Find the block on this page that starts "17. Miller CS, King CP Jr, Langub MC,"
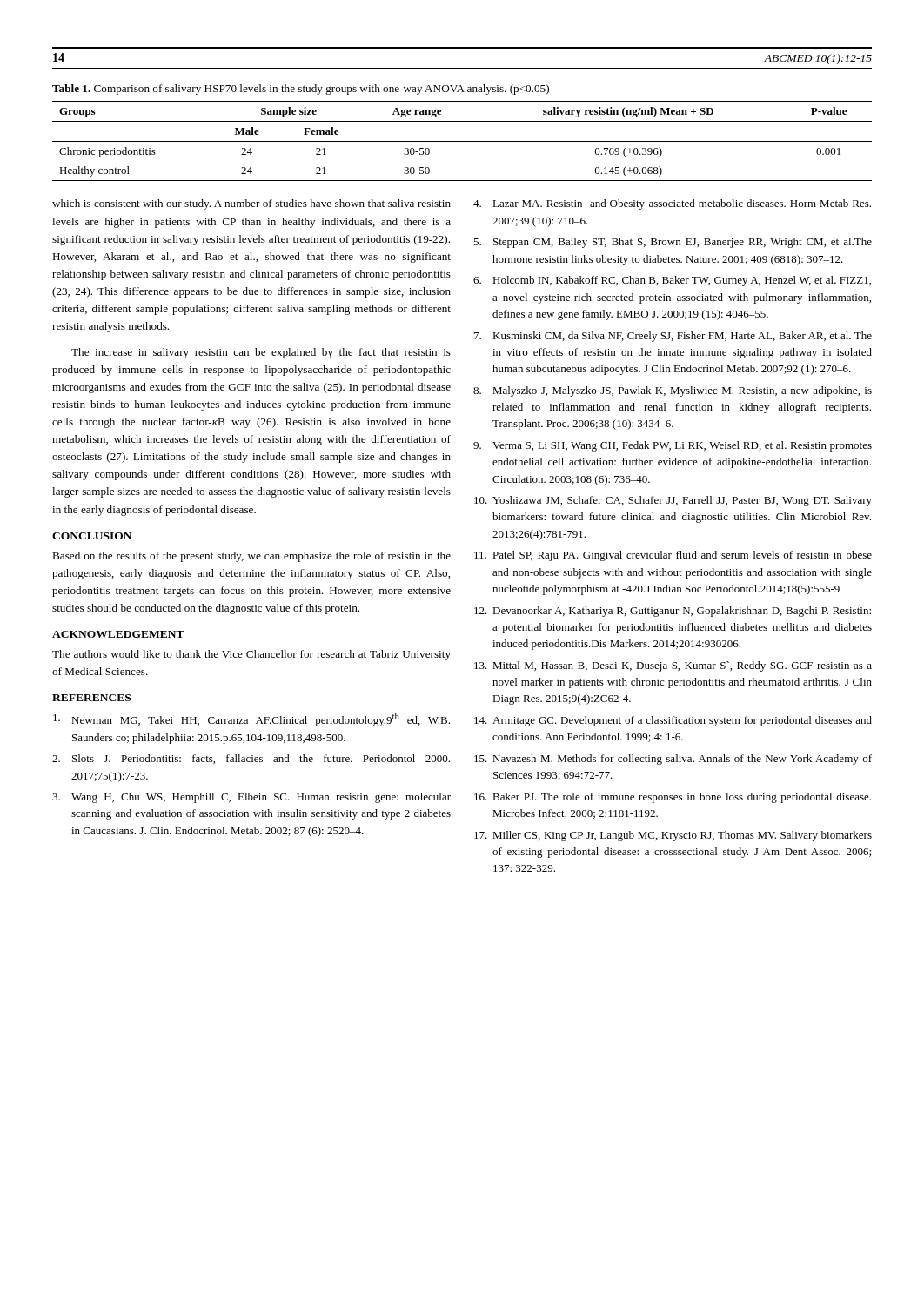The image size is (924, 1305). [x=673, y=852]
